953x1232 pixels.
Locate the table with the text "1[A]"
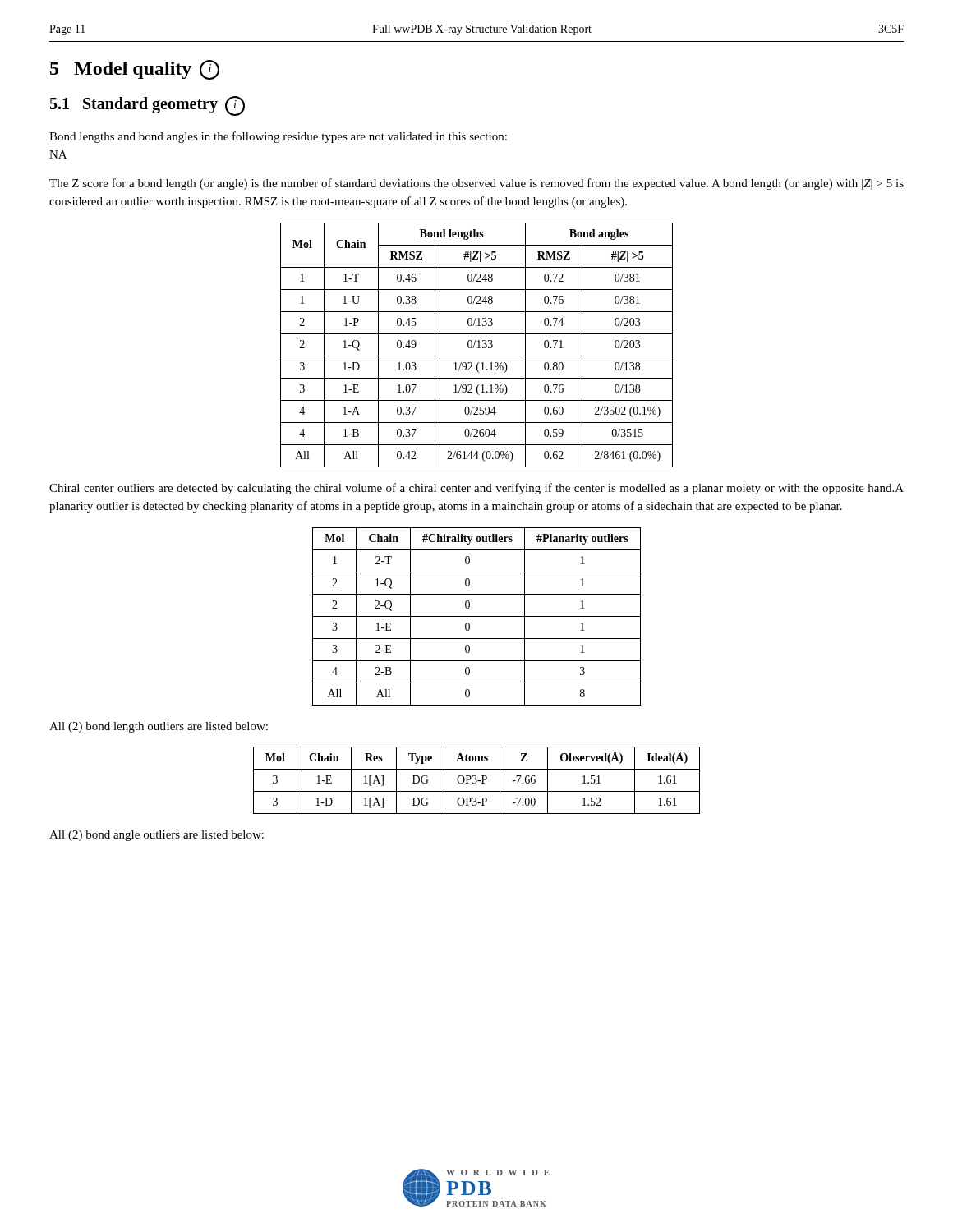click(476, 781)
